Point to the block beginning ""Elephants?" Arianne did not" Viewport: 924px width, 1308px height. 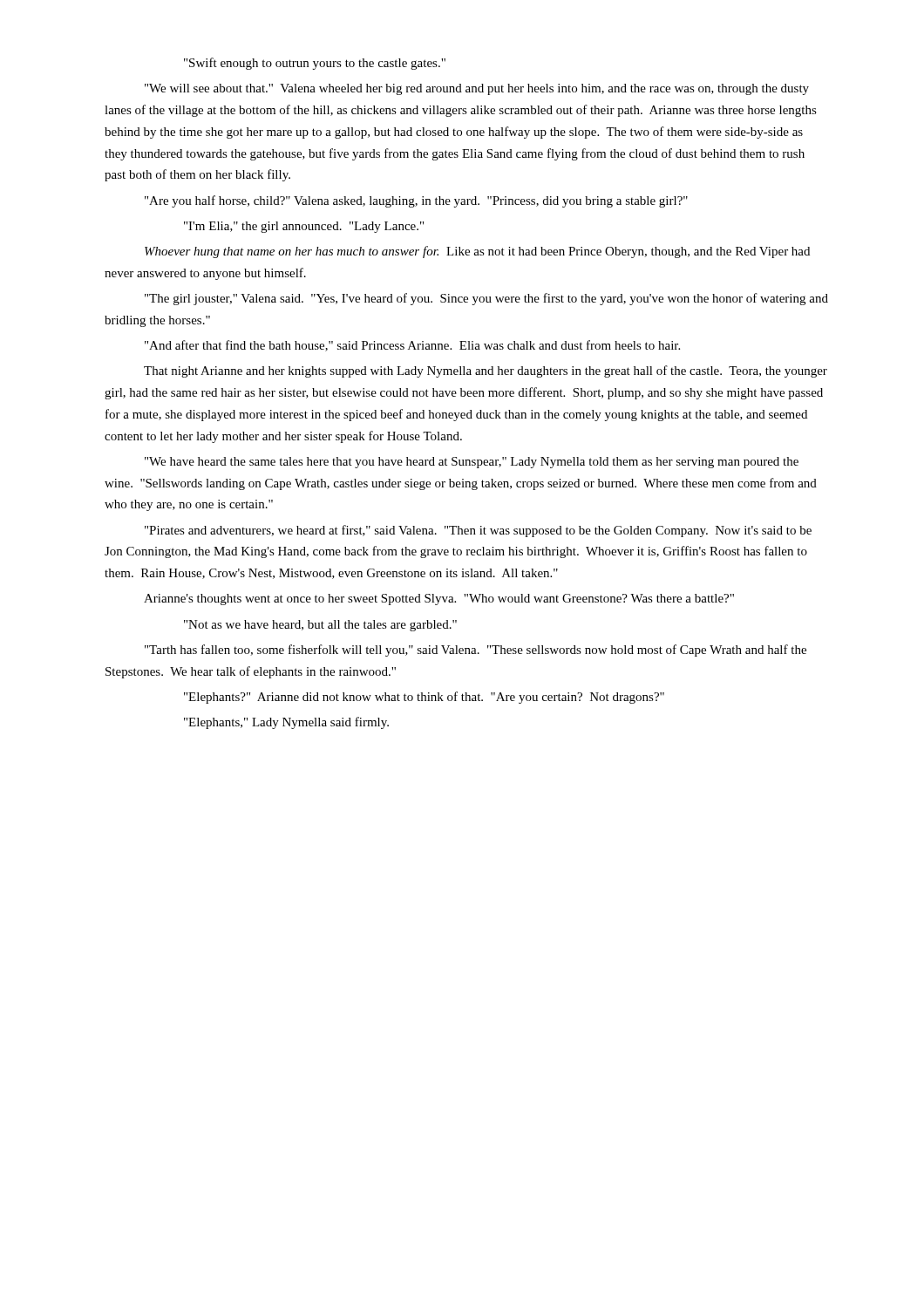pyautogui.click(x=466, y=697)
